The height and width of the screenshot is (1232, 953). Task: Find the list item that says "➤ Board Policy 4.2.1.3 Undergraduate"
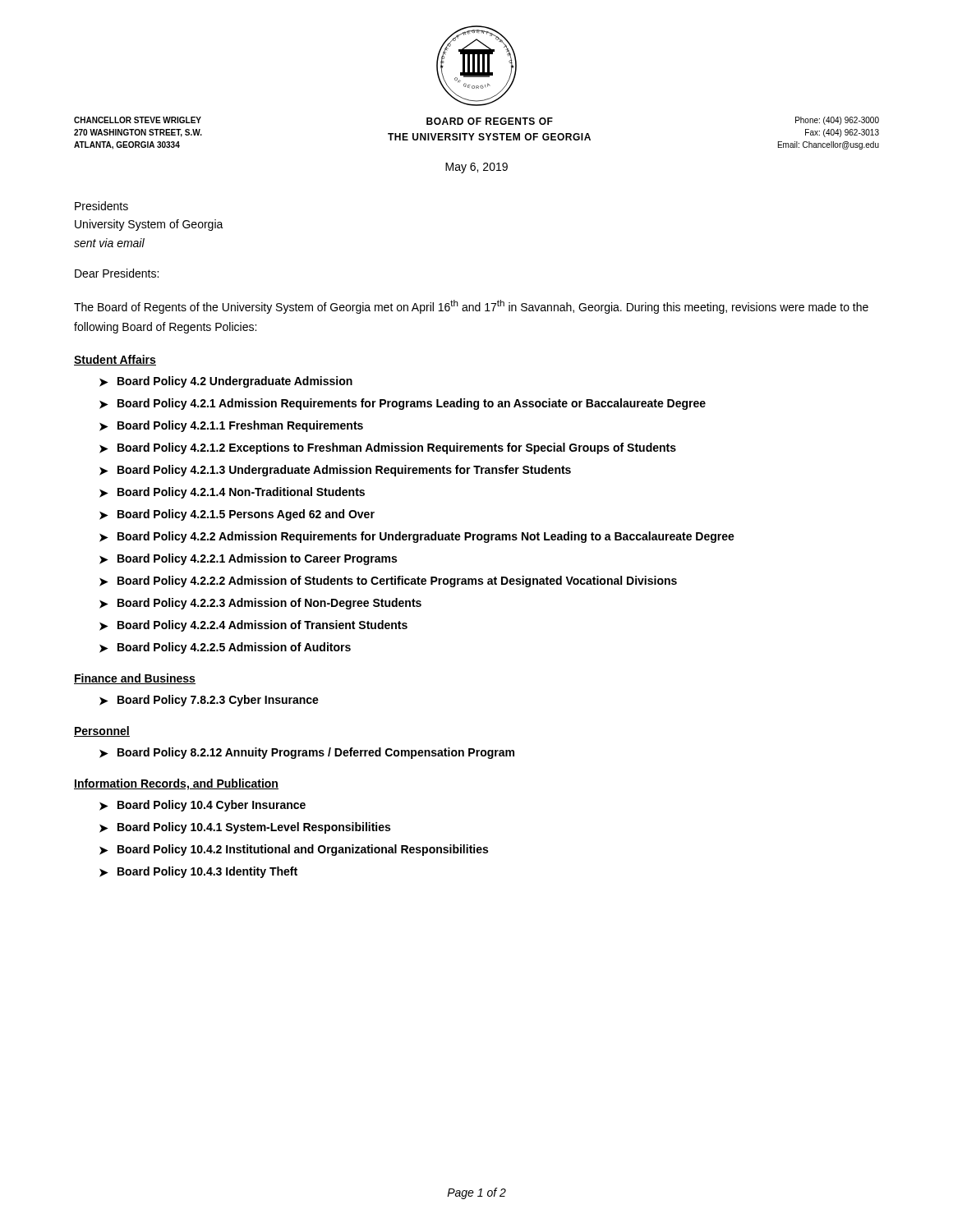click(x=489, y=471)
